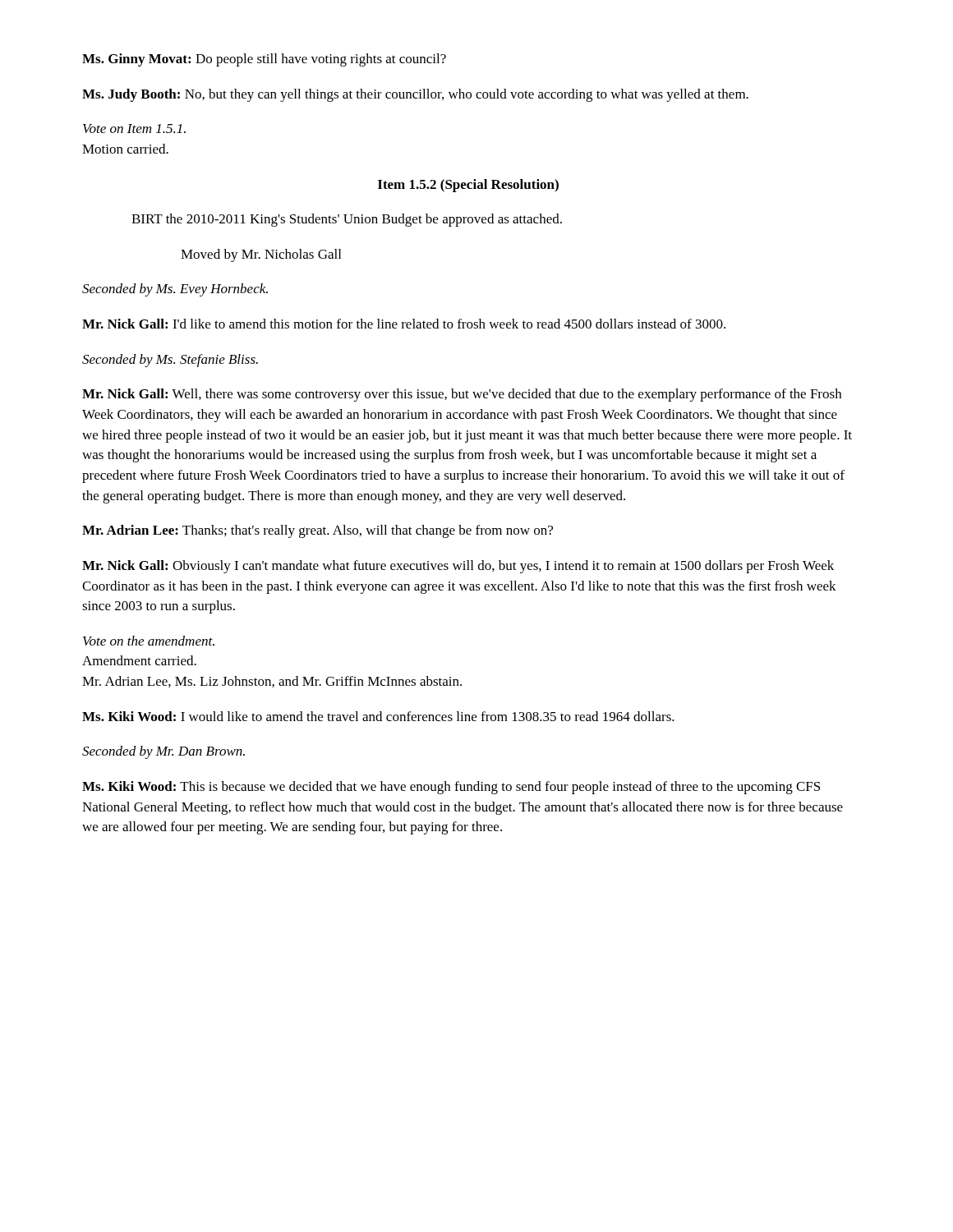The image size is (953, 1232).
Task: Find the text starting "Mr. Nick Gall: Obviously I"
Action: point(468,586)
